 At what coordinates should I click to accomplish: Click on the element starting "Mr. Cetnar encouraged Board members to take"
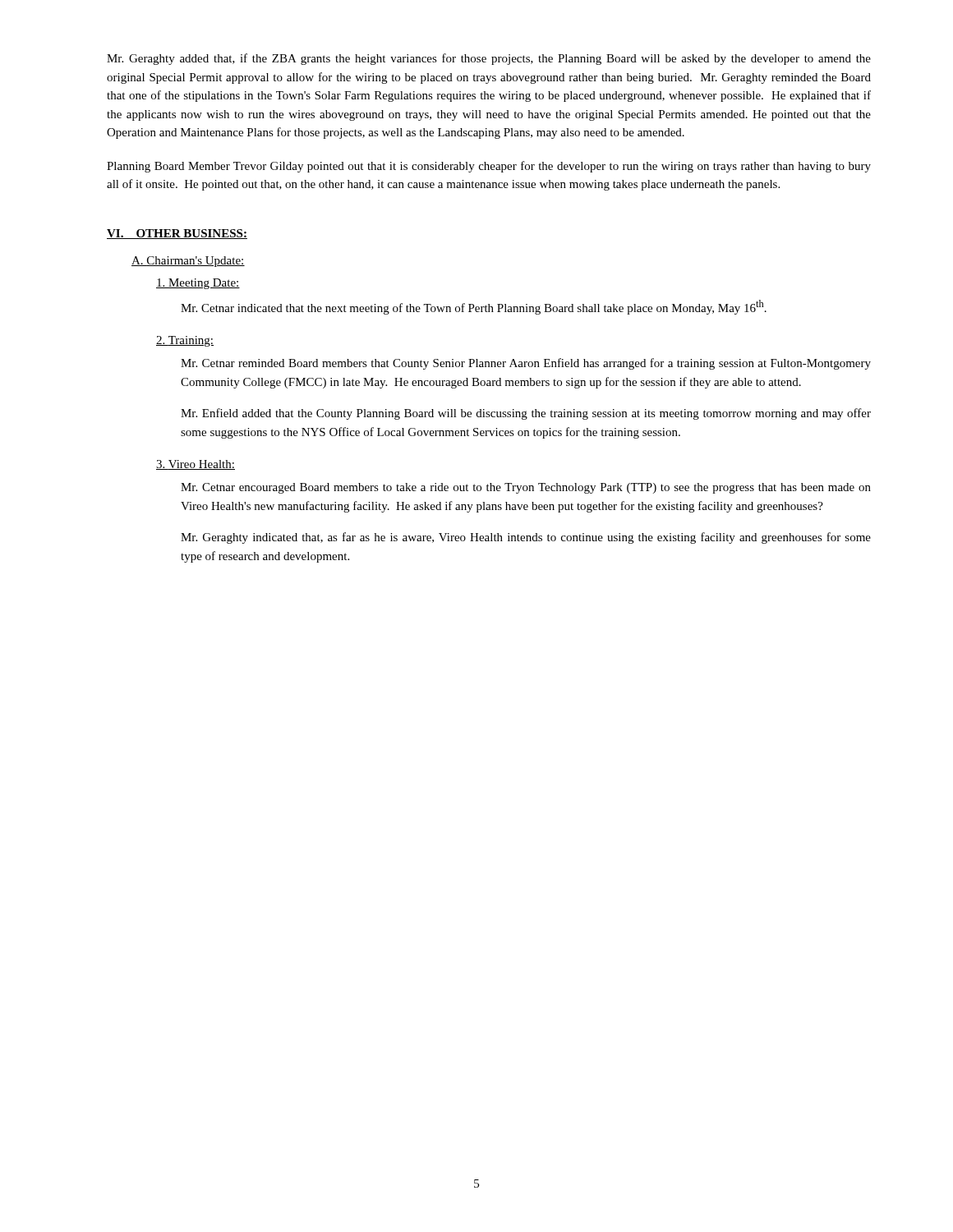(x=526, y=496)
